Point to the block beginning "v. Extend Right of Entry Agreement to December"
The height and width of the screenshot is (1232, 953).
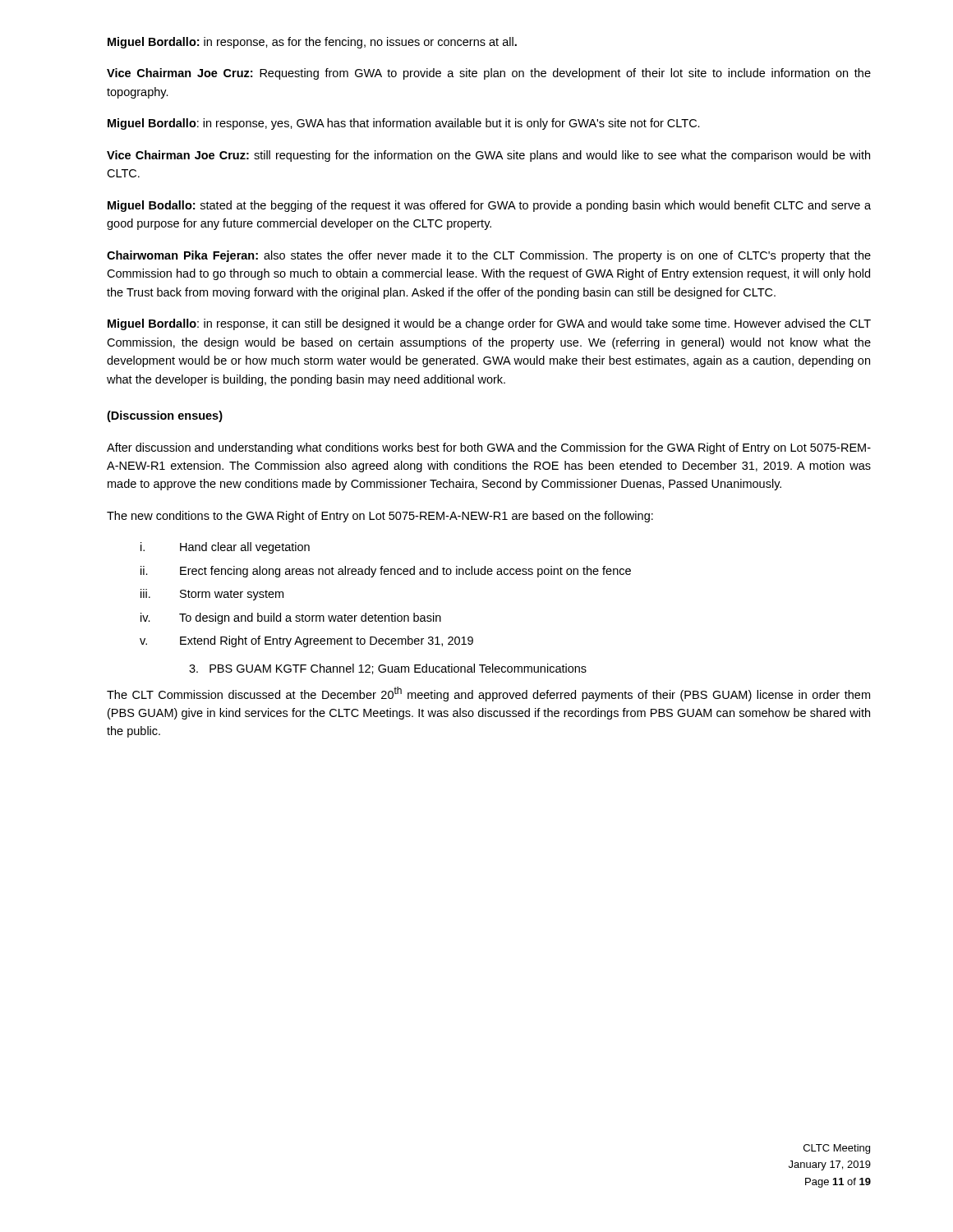(307, 641)
